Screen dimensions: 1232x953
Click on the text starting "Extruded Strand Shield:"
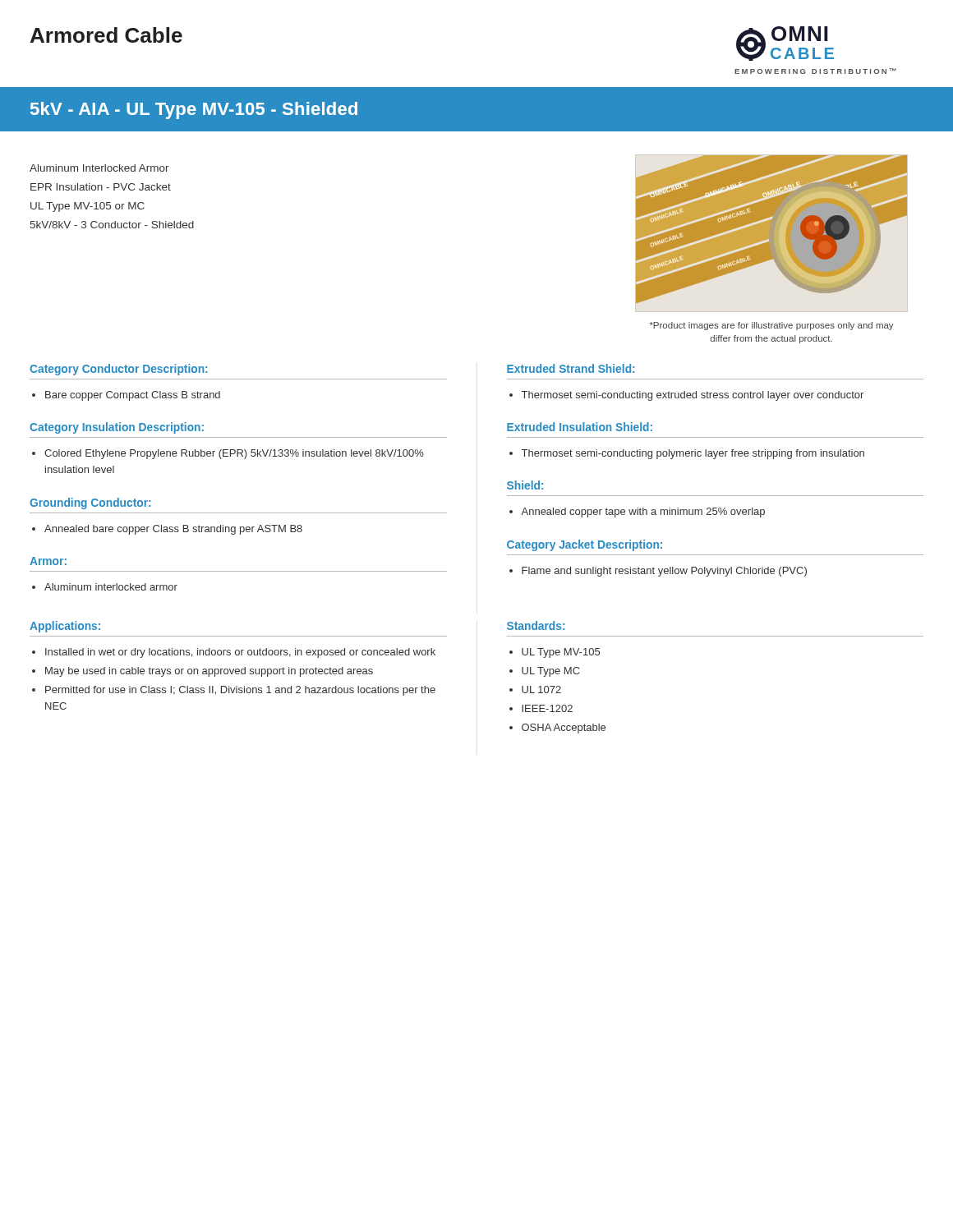point(571,369)
